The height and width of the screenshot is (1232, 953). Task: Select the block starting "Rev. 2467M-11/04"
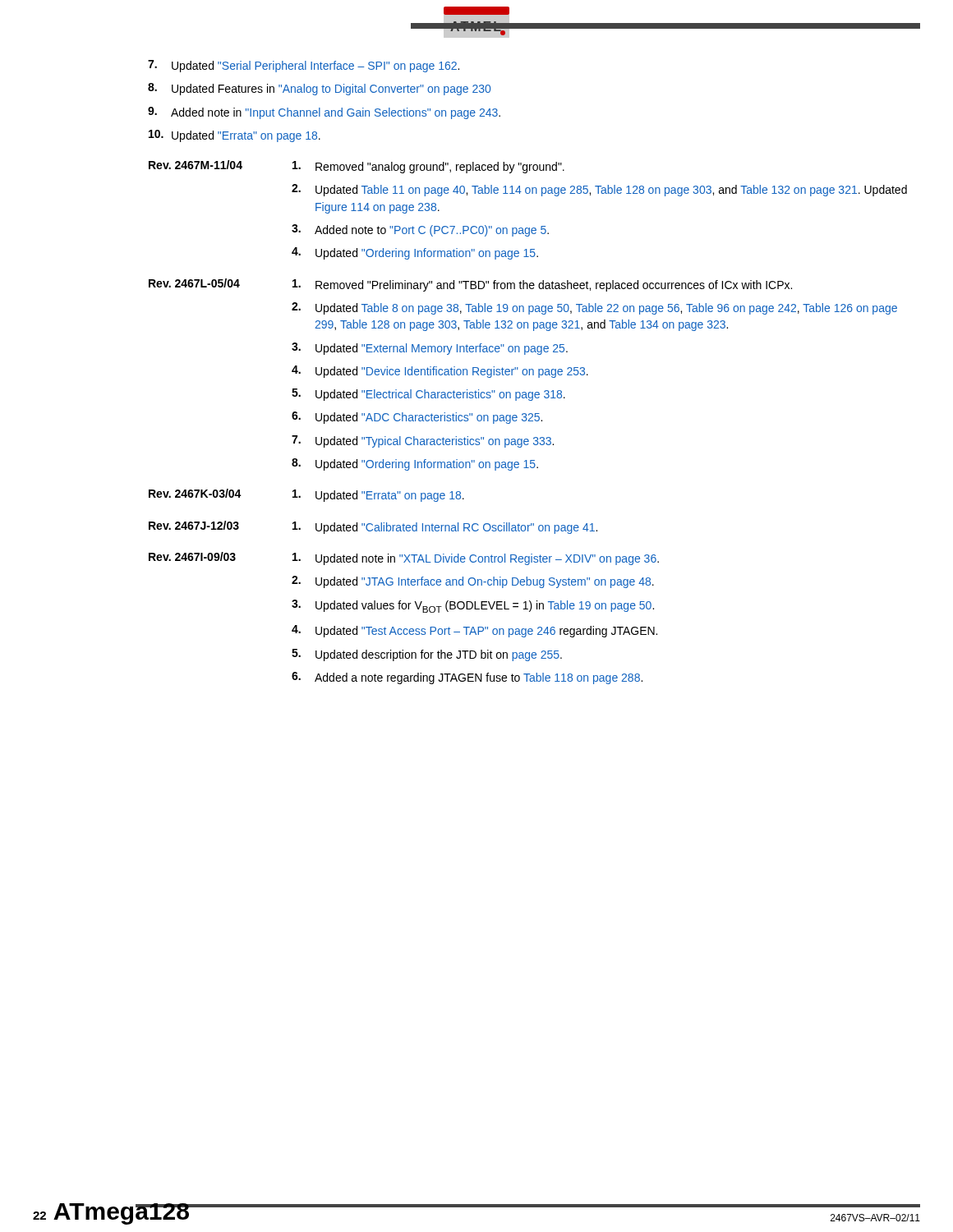195,165
